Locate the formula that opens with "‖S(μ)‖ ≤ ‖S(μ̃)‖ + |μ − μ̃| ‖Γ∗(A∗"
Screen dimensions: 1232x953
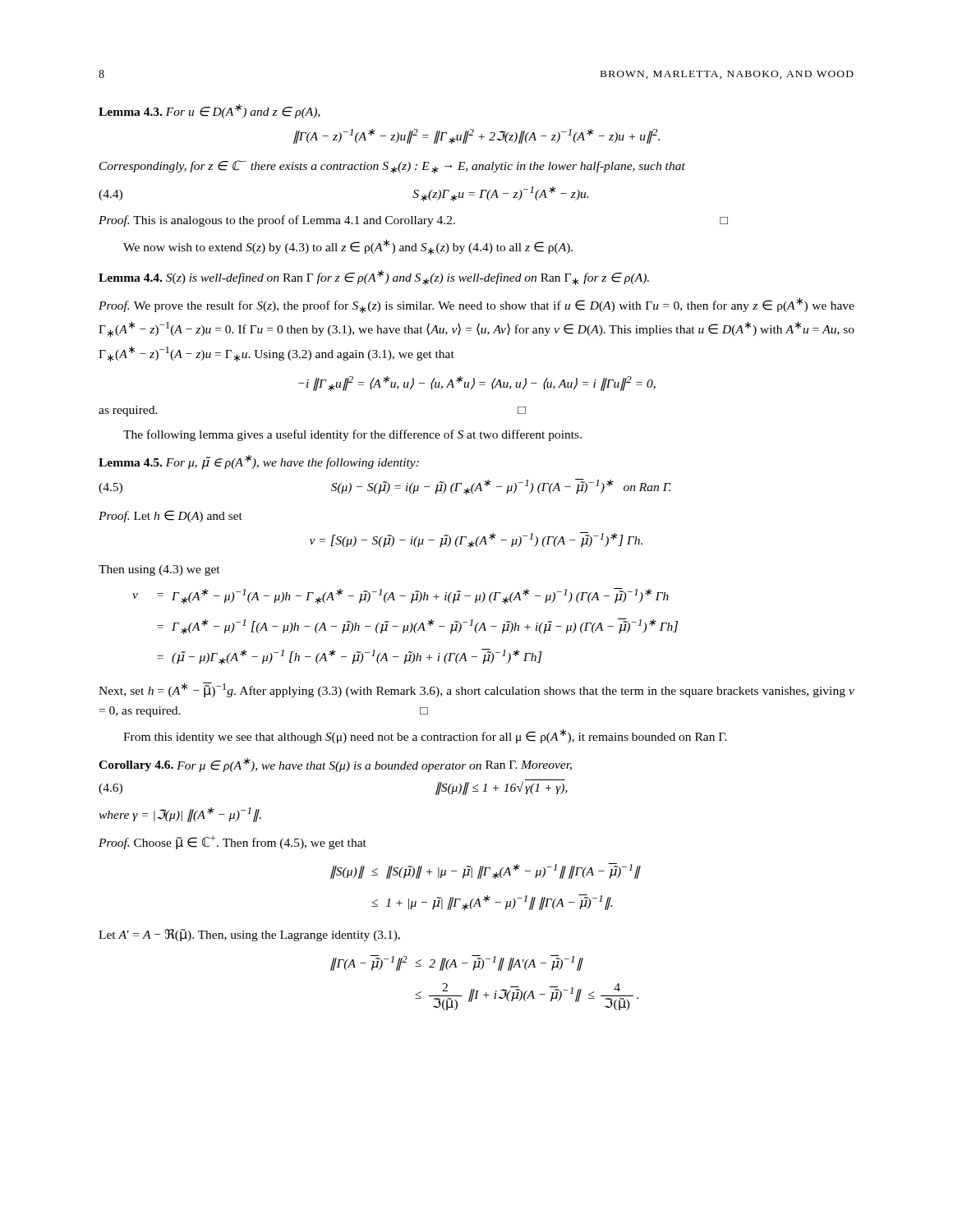[485, 887]
